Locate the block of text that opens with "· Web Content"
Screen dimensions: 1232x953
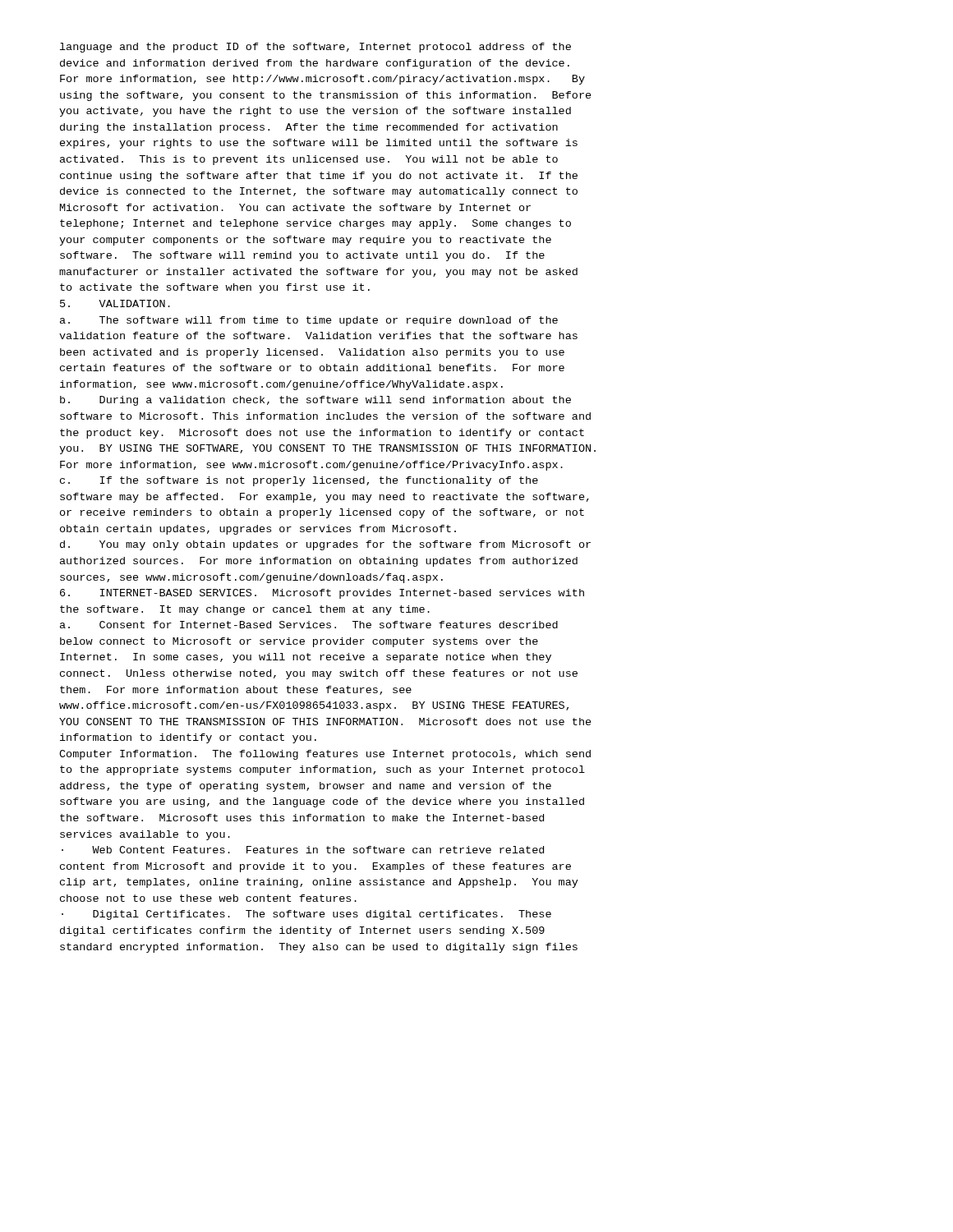[319, 875]
